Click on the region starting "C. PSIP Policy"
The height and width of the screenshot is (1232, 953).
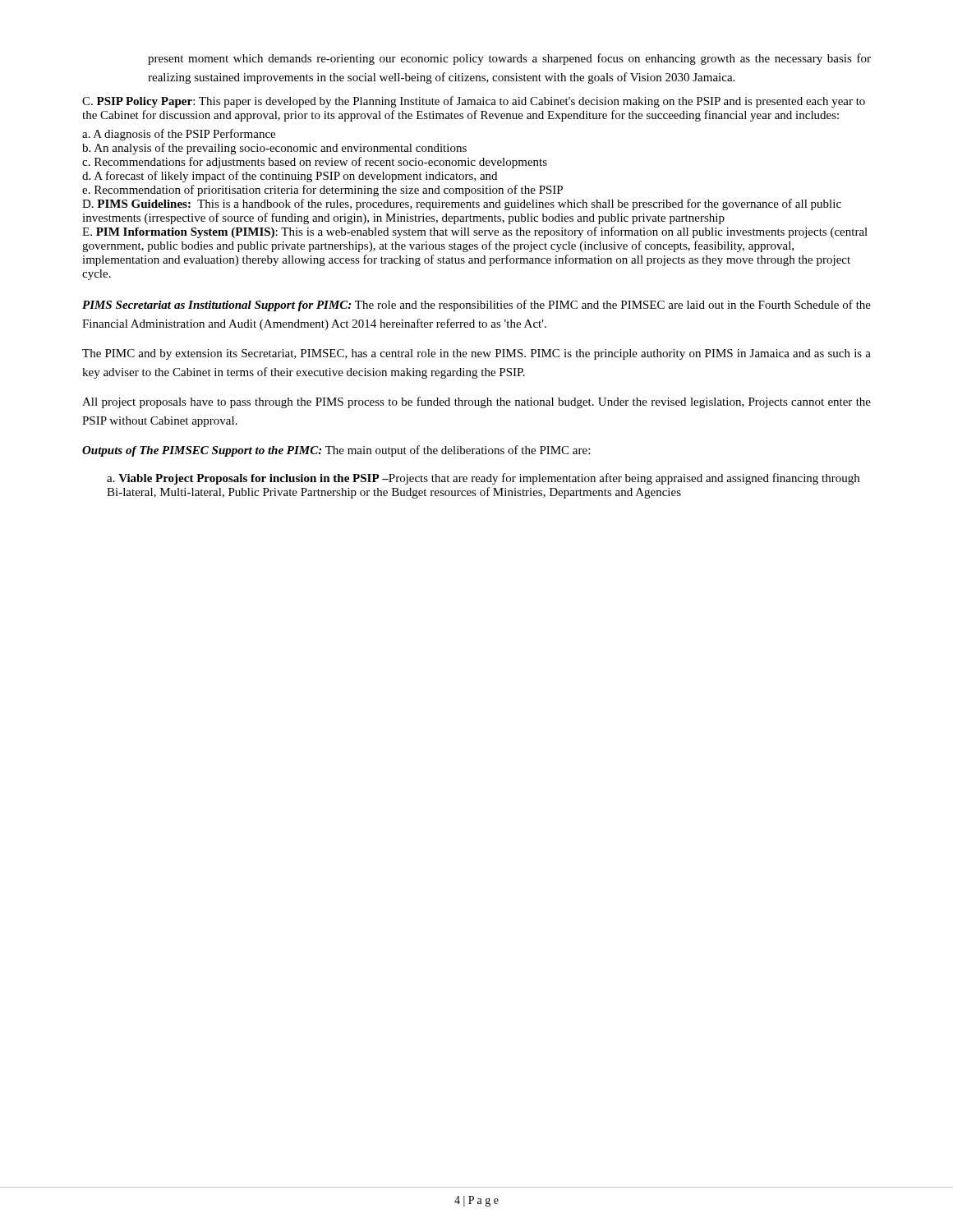click(476, 146)
